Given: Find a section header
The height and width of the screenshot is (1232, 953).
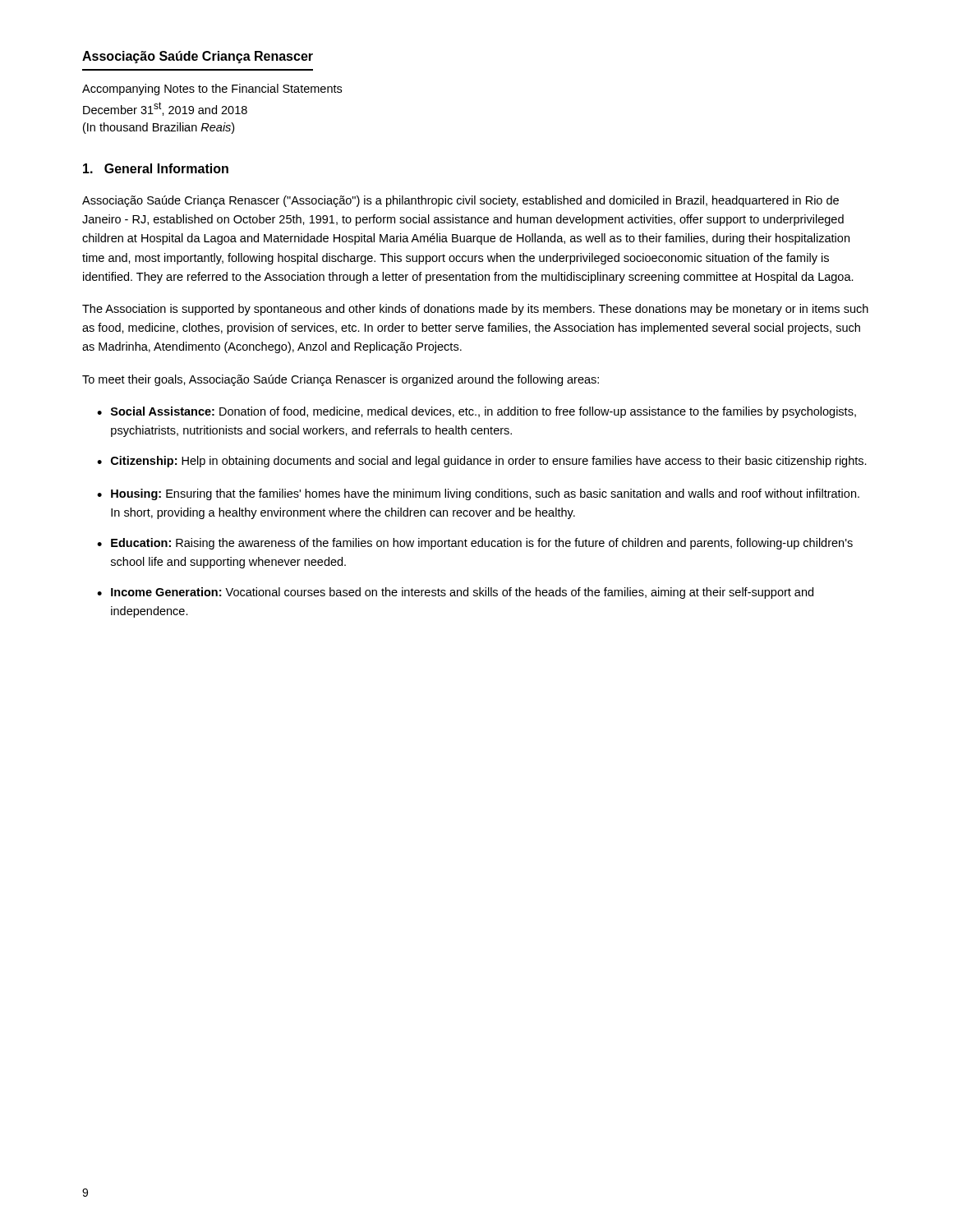Looking at the screenshot, I should pyautogui.click(x=156, y=169).
